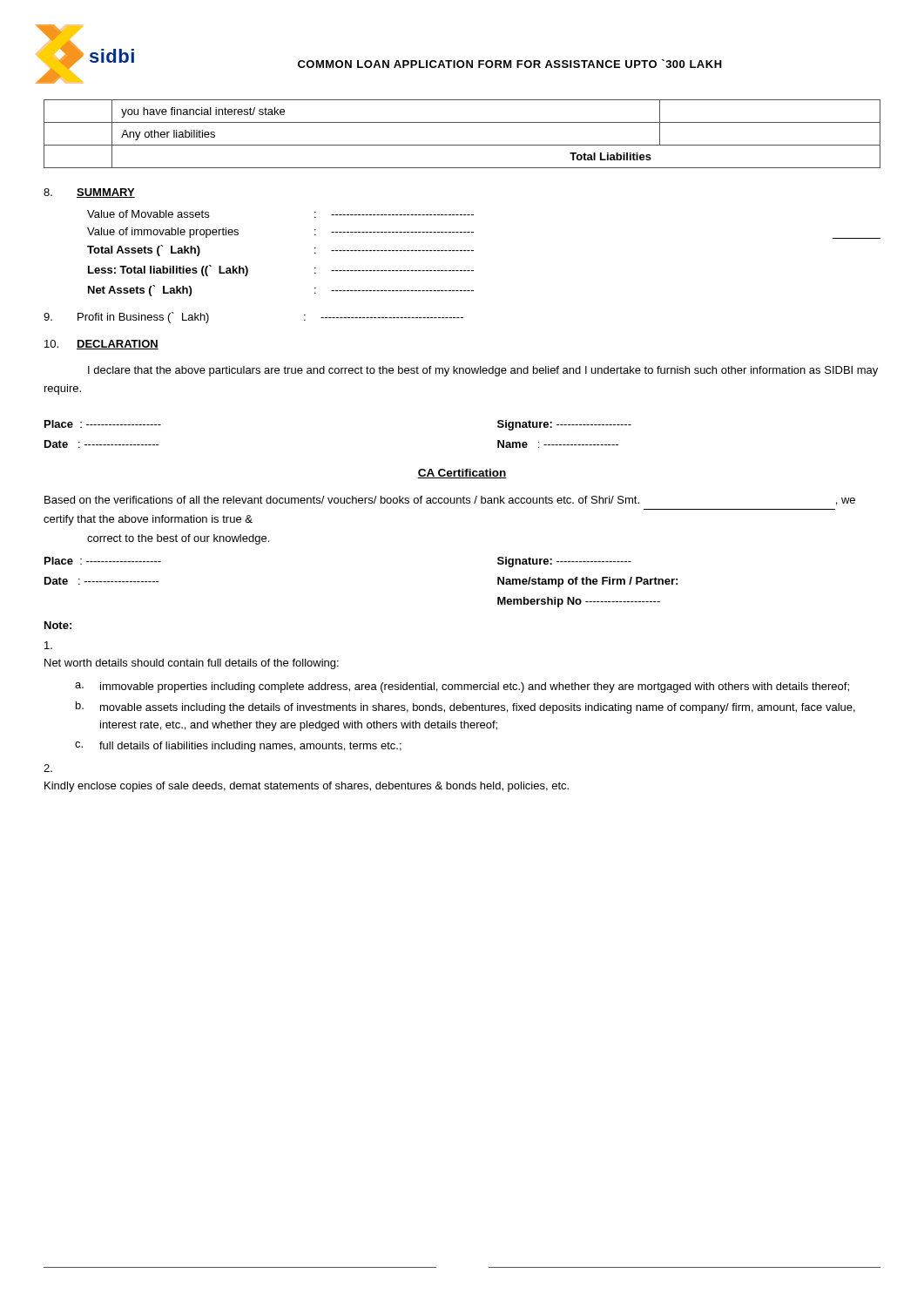Locate the text starting "CA Certification"

click(462, 472)
